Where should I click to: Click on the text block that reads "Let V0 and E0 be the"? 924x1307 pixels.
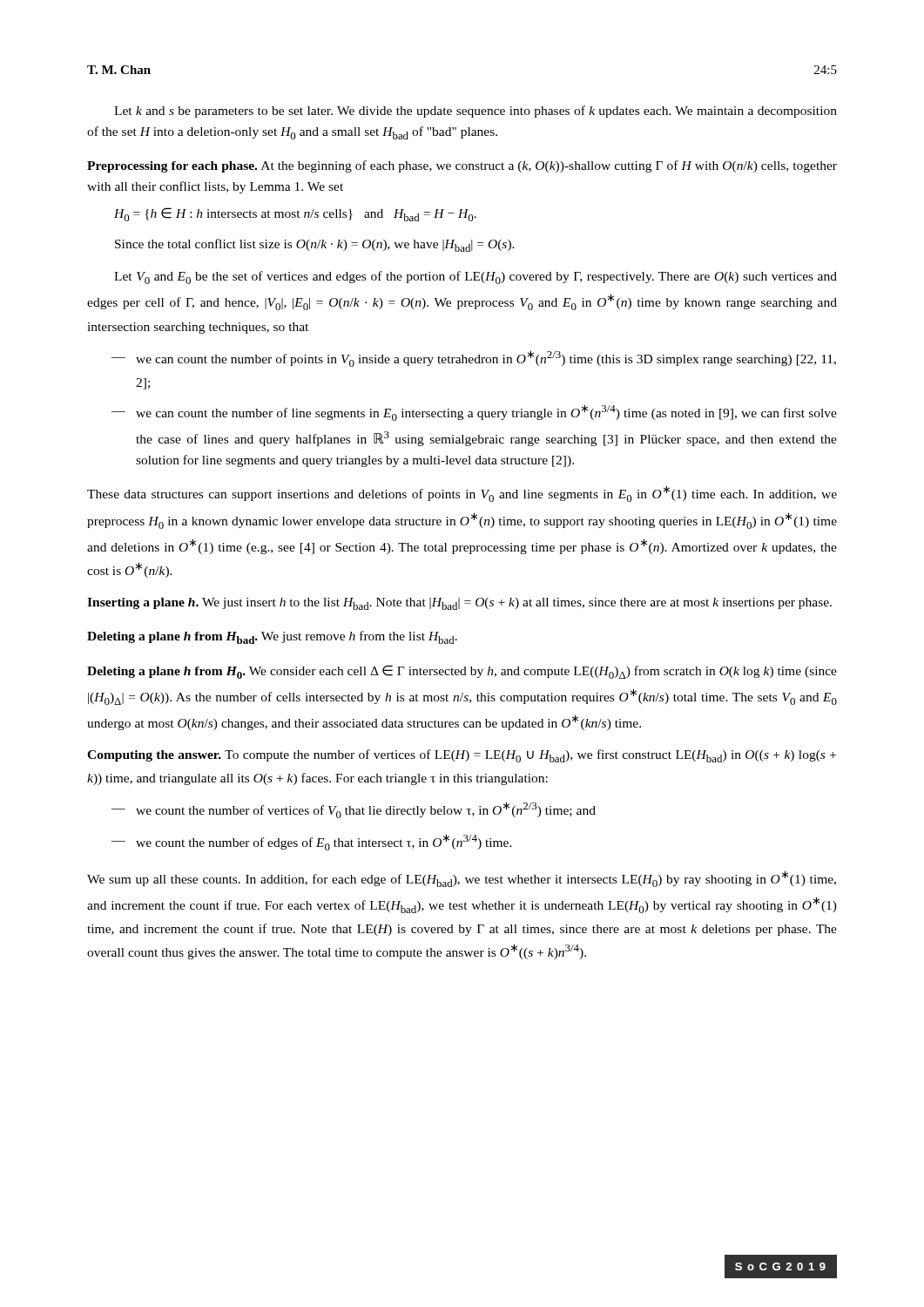pyautogui.click(x=462, y=302)
